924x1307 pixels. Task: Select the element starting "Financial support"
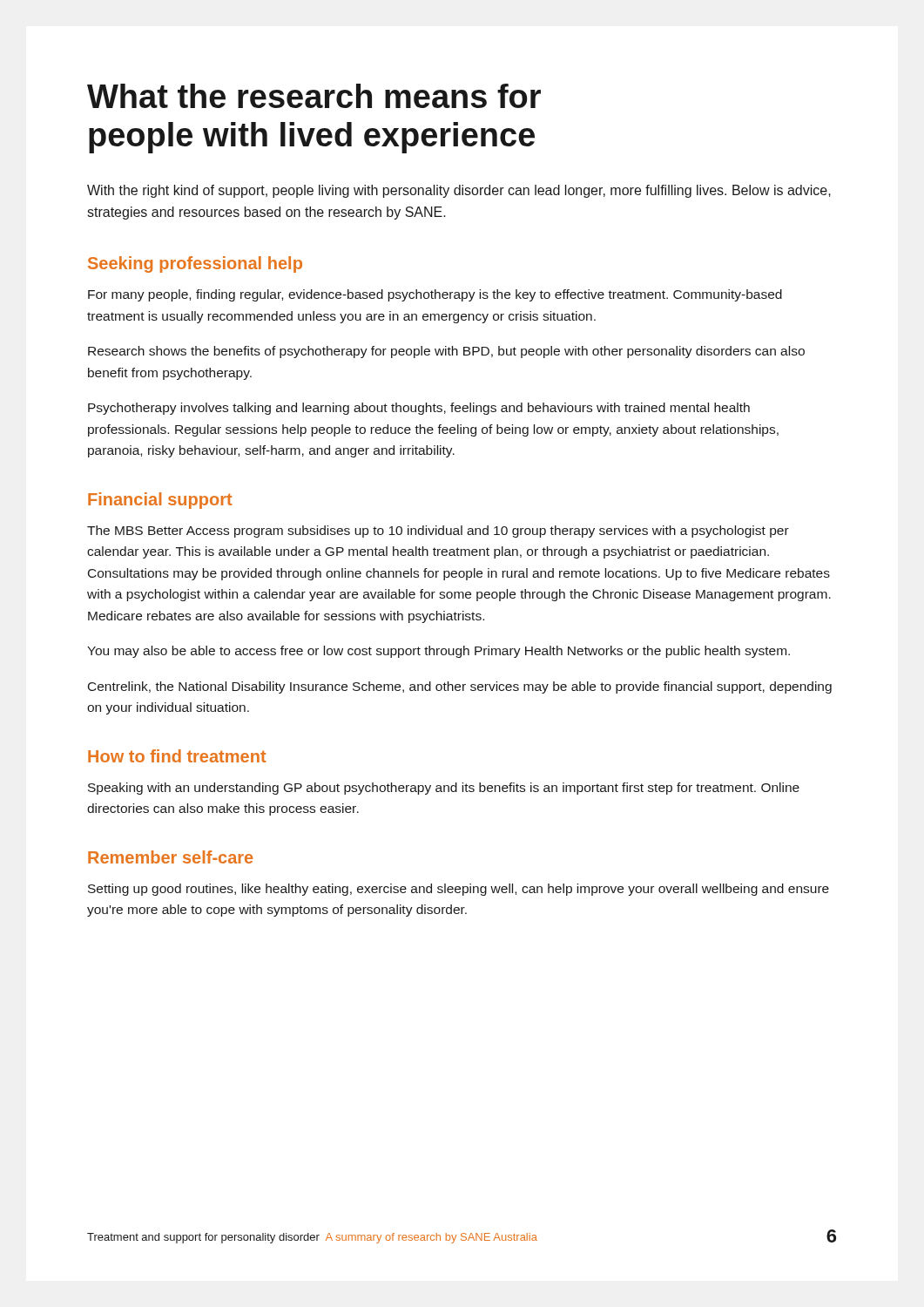160,499
